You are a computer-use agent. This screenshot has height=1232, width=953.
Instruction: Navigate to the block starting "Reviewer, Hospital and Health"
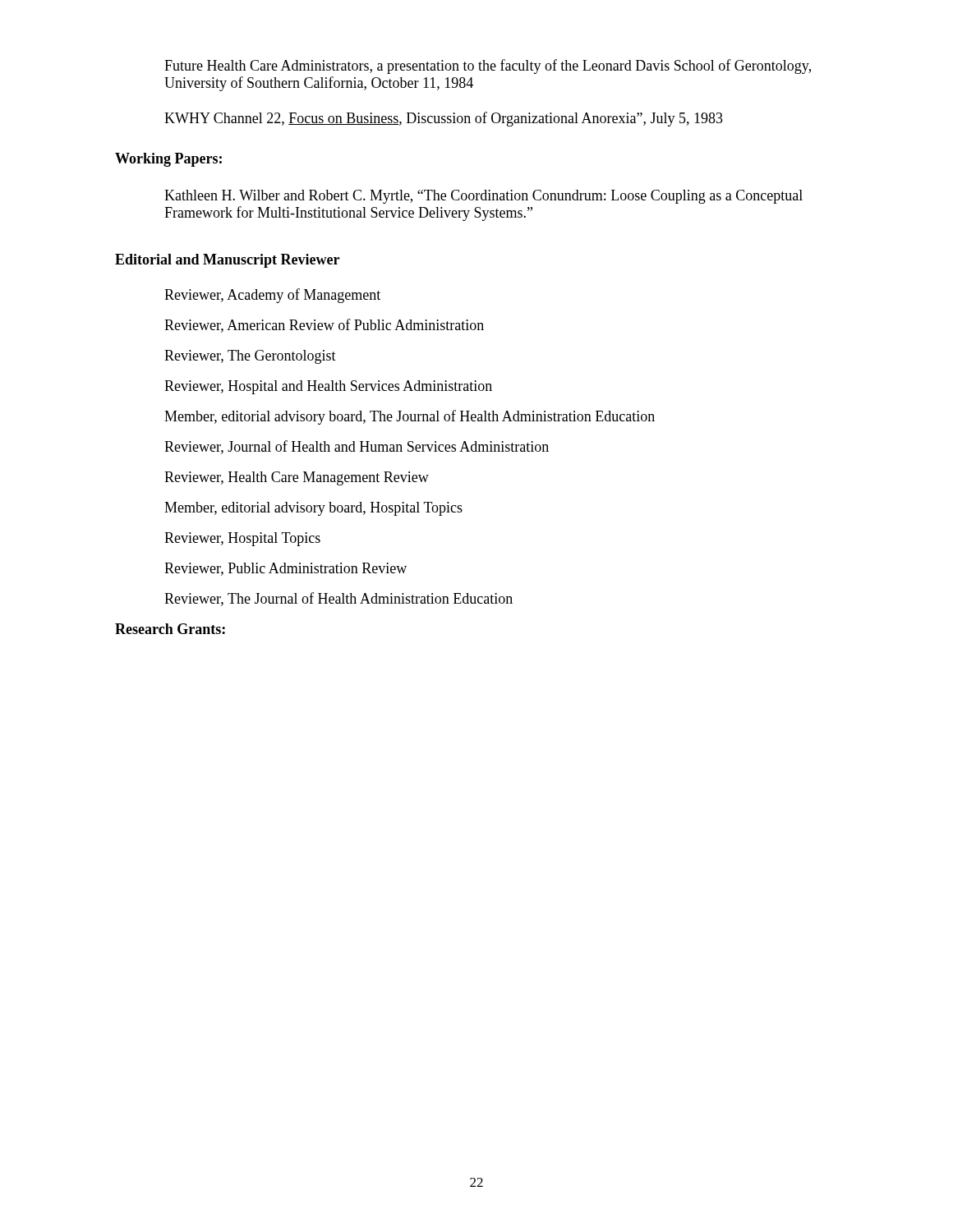tap(328, 386)
